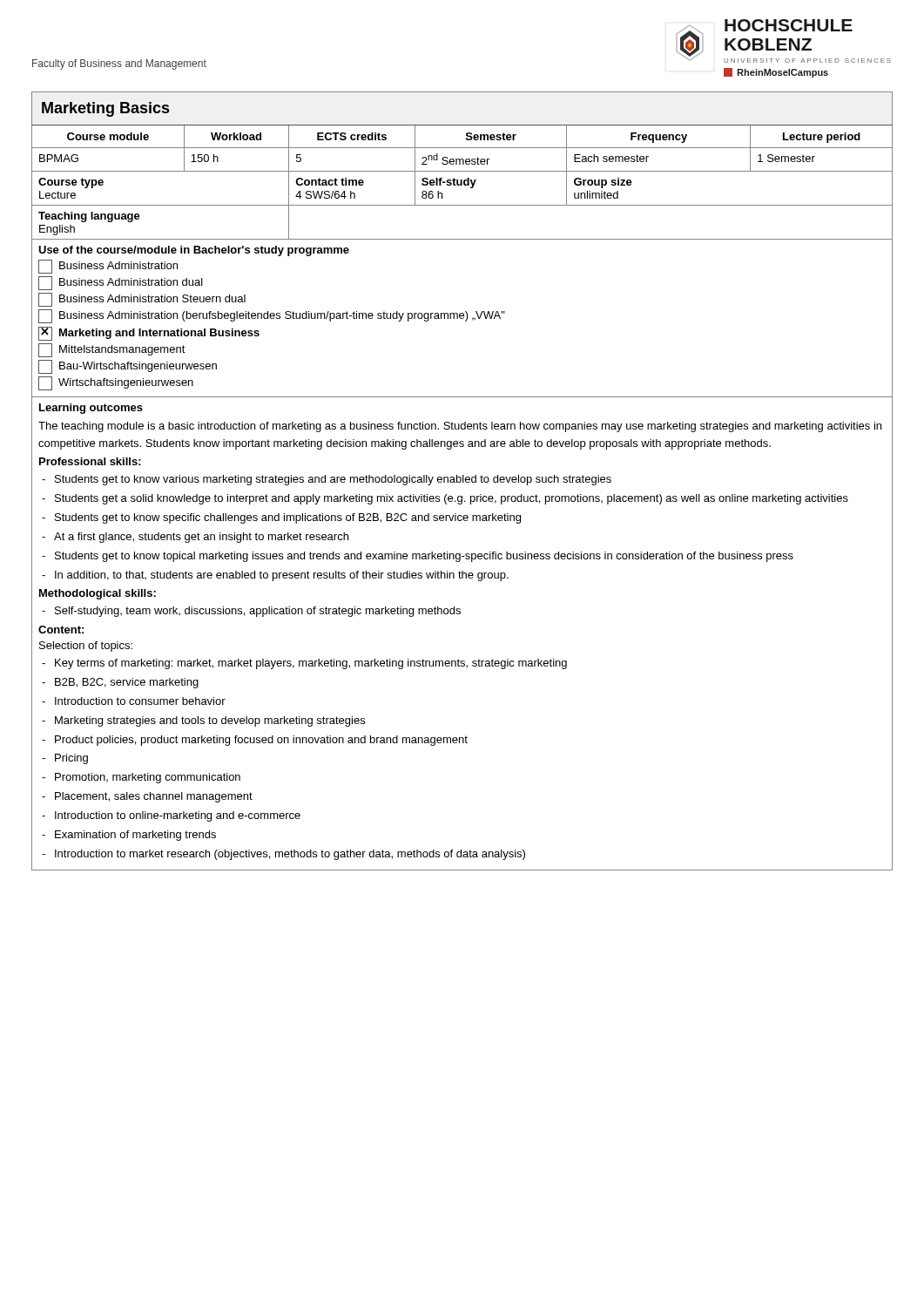
Task: Where is the passage that starts "Students get a solid knowledge to interpret and"?
Action: pyautogui.click(x=451, y=498)
